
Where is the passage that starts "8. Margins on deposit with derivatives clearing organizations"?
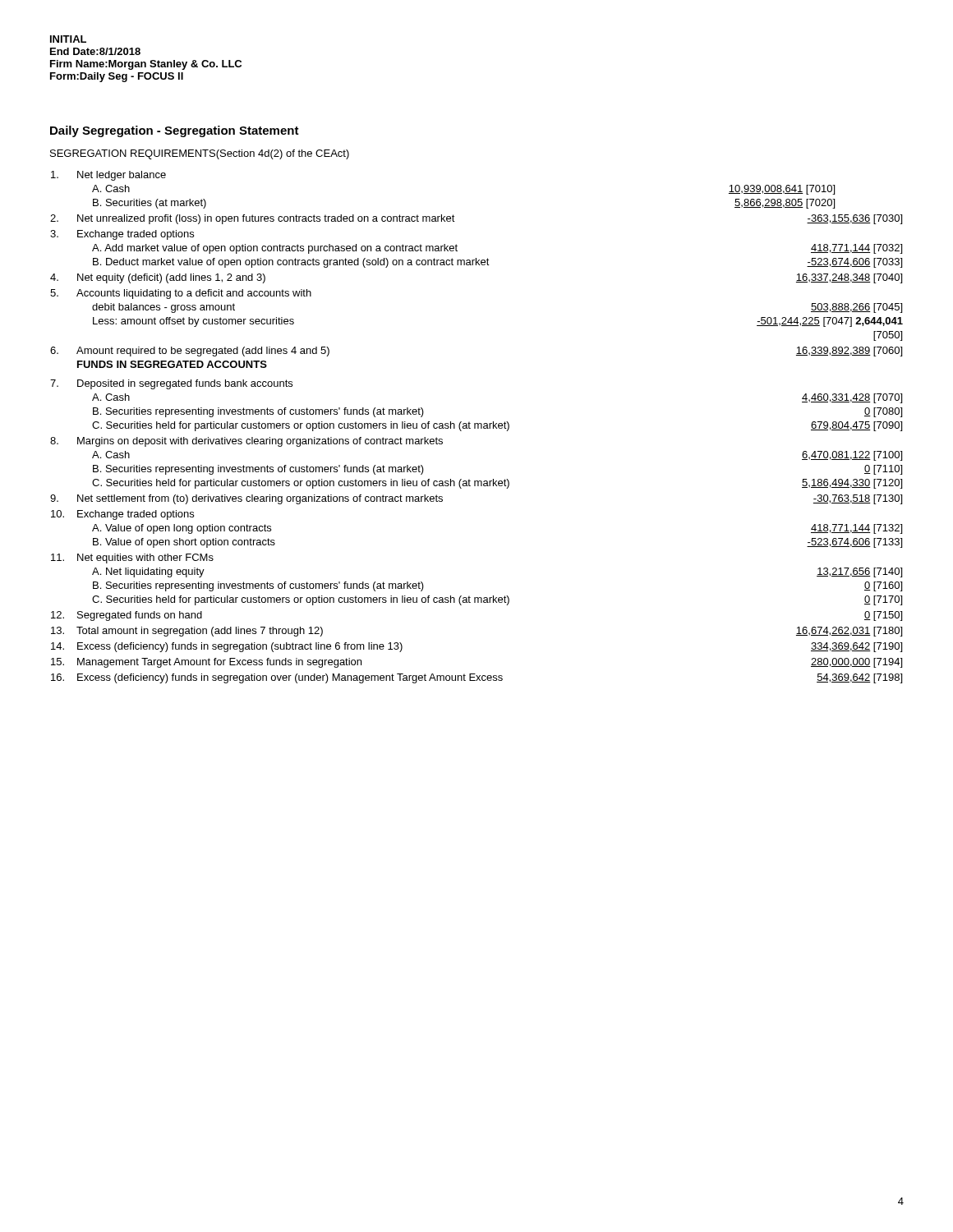[246, 442]
